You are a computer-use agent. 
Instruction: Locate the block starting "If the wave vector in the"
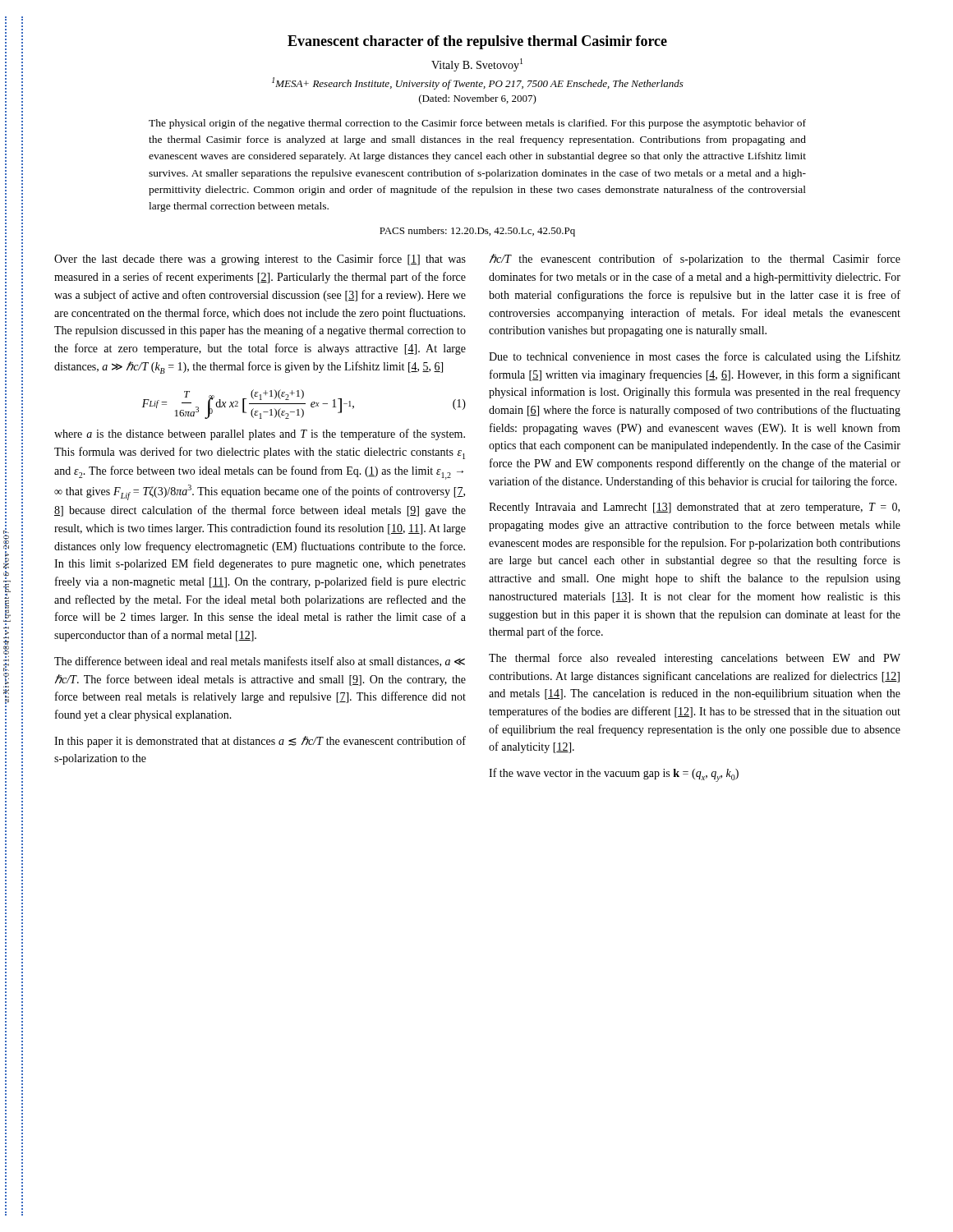[695, 774]
